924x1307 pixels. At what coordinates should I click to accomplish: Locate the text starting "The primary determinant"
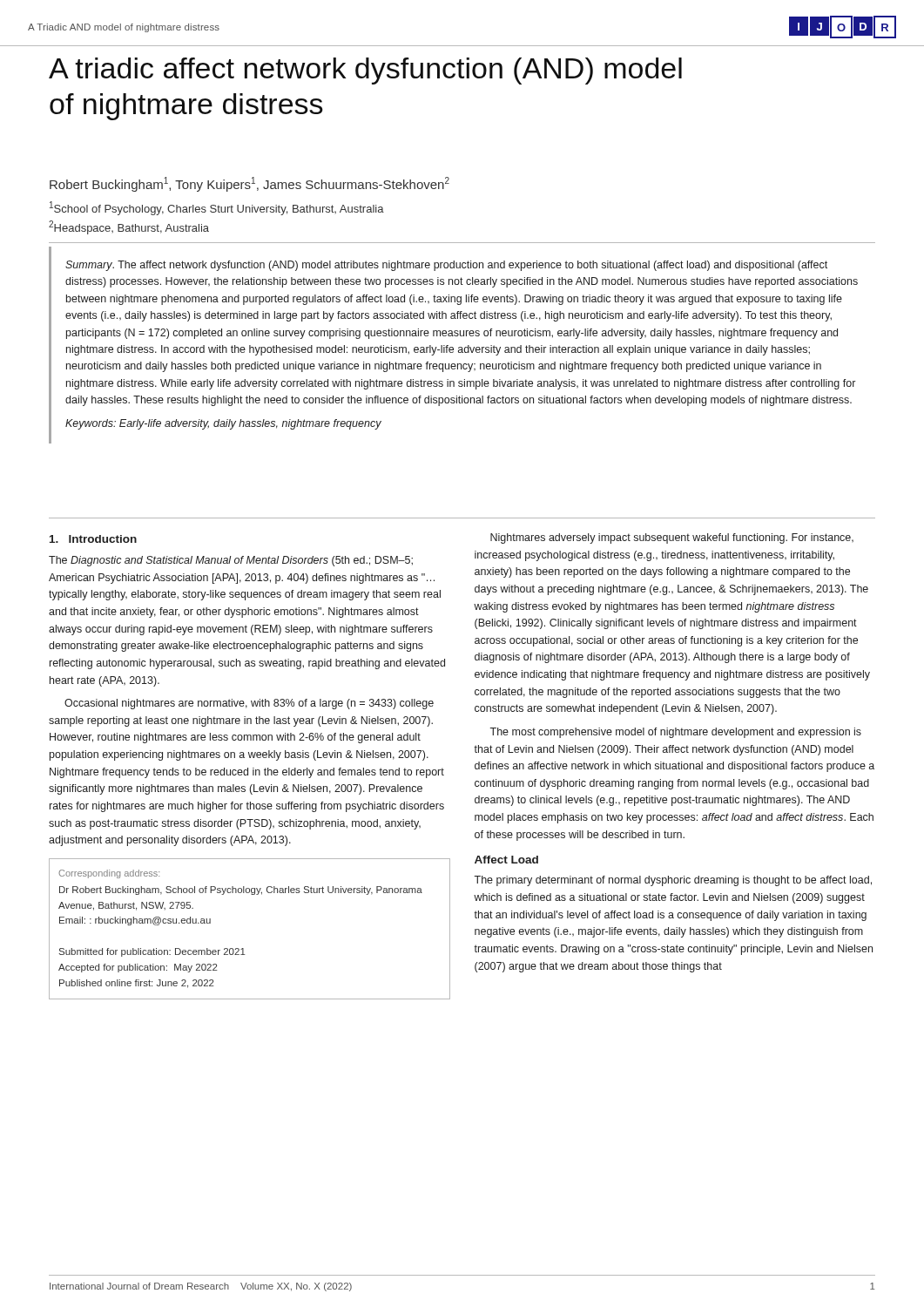point(675,924)
